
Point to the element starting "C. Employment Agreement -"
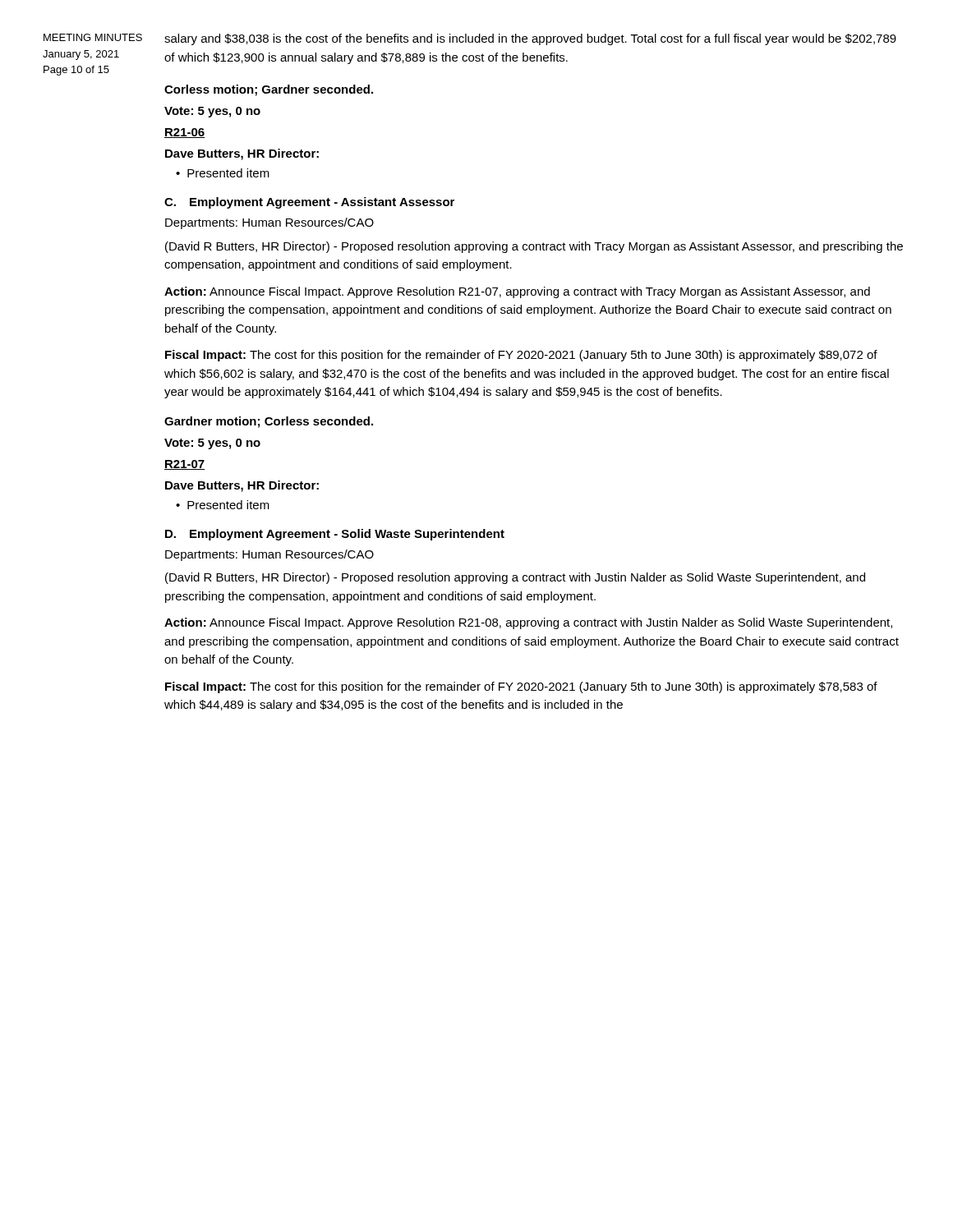point(309,202)
